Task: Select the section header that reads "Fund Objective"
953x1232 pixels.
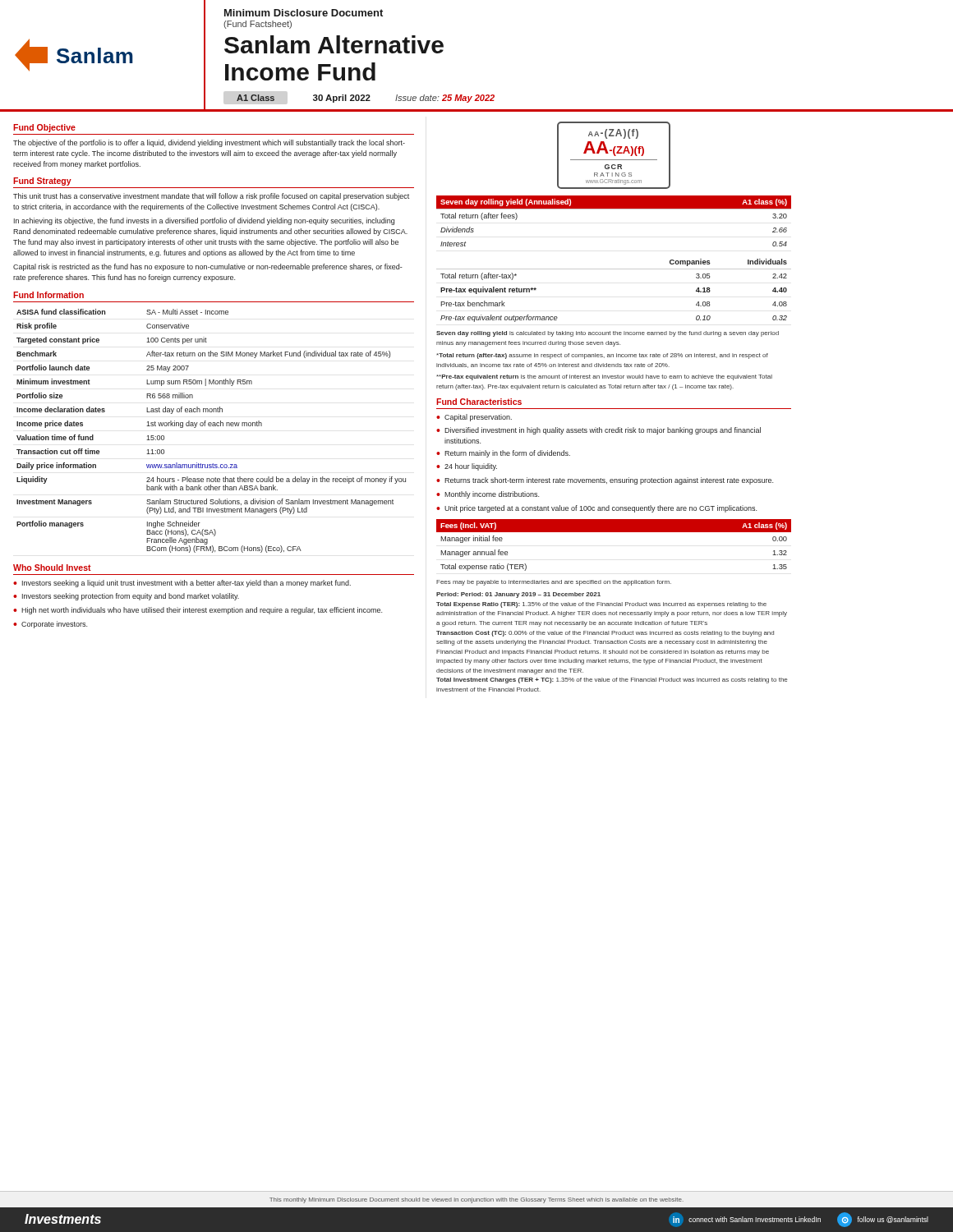Action: (44, 127)
